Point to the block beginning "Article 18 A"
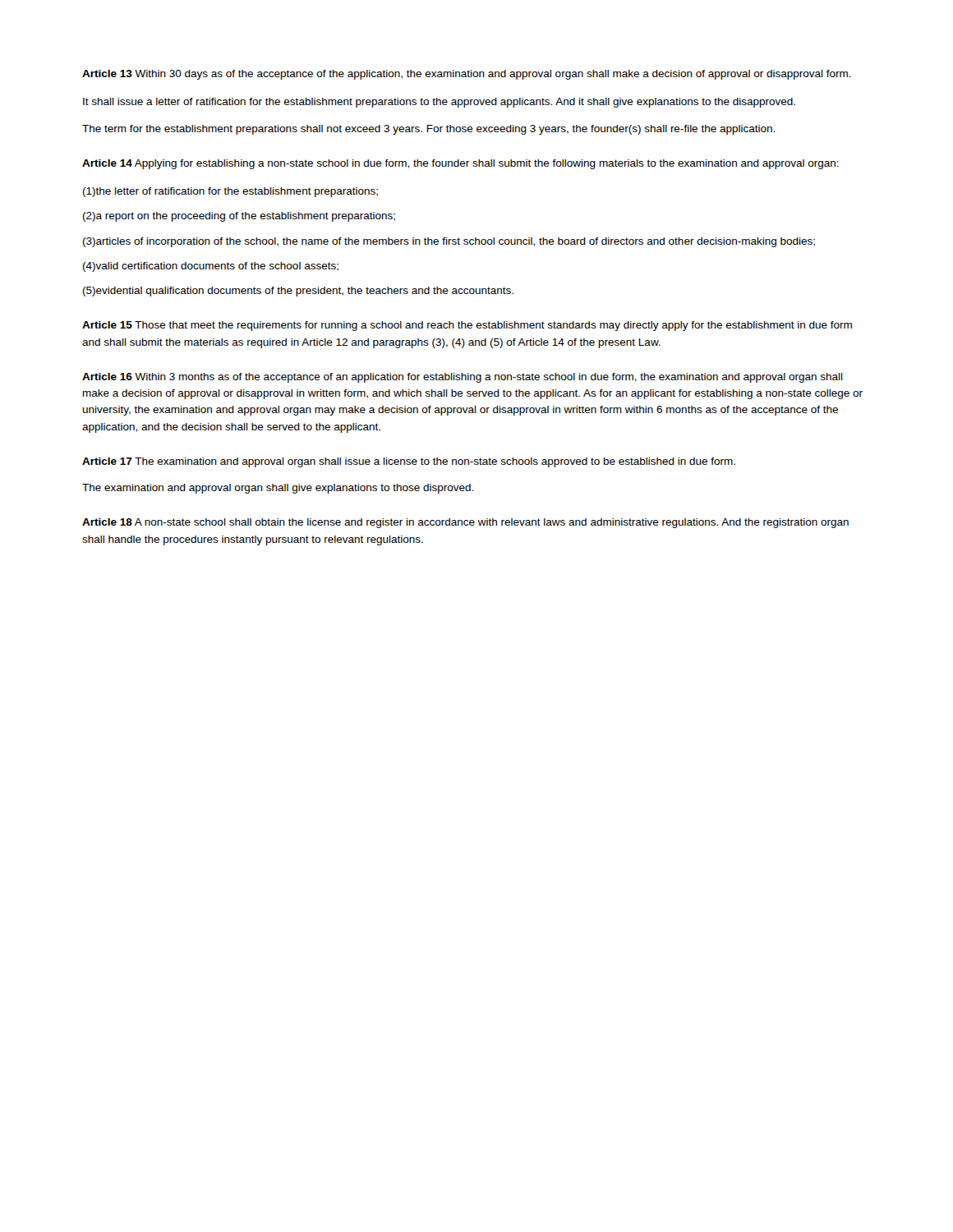The width and height of the screenshot is (953, 1232). pyautogui.click(x=476, y=531)
